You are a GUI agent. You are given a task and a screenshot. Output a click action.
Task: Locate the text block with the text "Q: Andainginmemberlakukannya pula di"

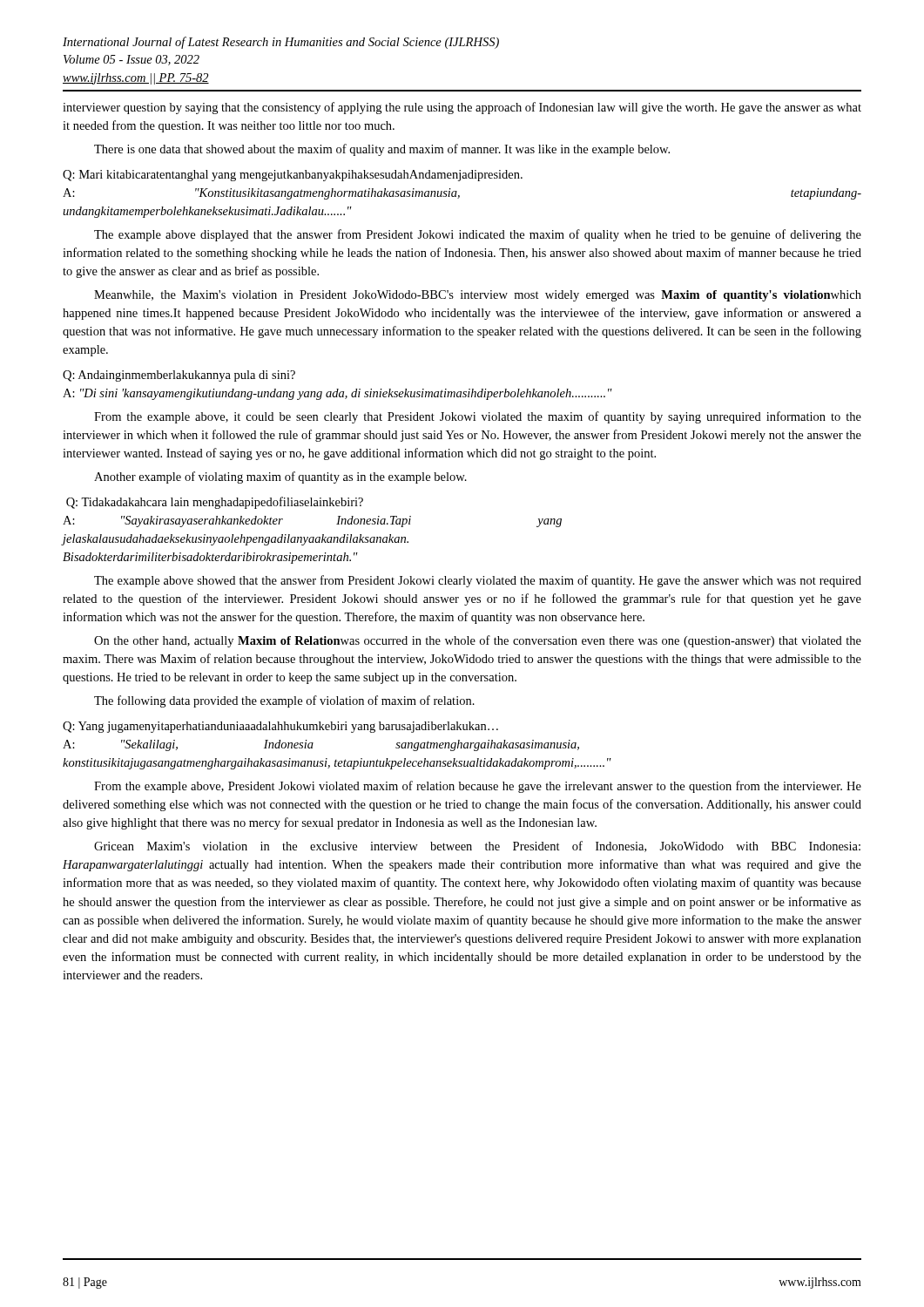pos(337,384)
